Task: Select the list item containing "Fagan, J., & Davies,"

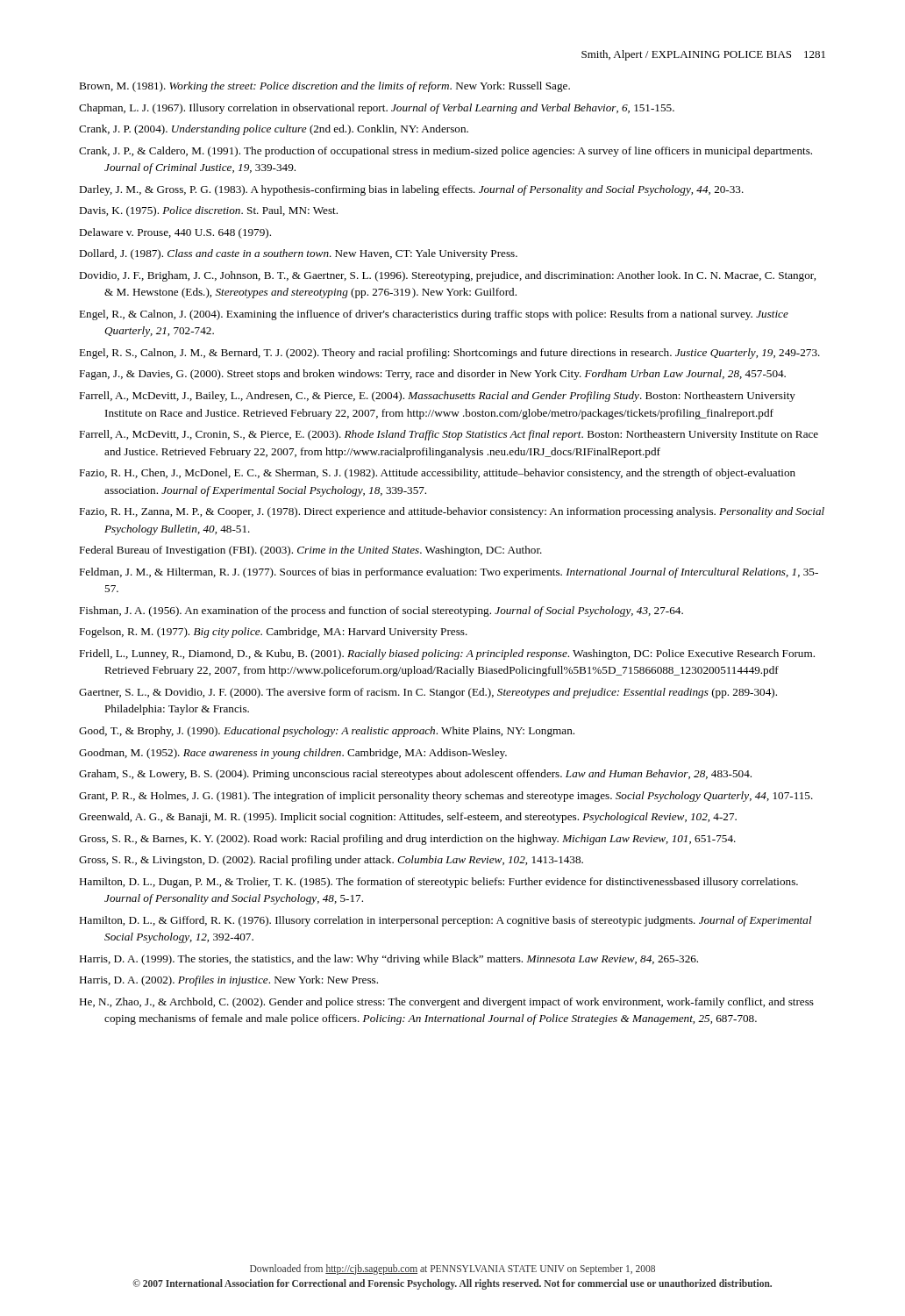Action: point(452,374)
